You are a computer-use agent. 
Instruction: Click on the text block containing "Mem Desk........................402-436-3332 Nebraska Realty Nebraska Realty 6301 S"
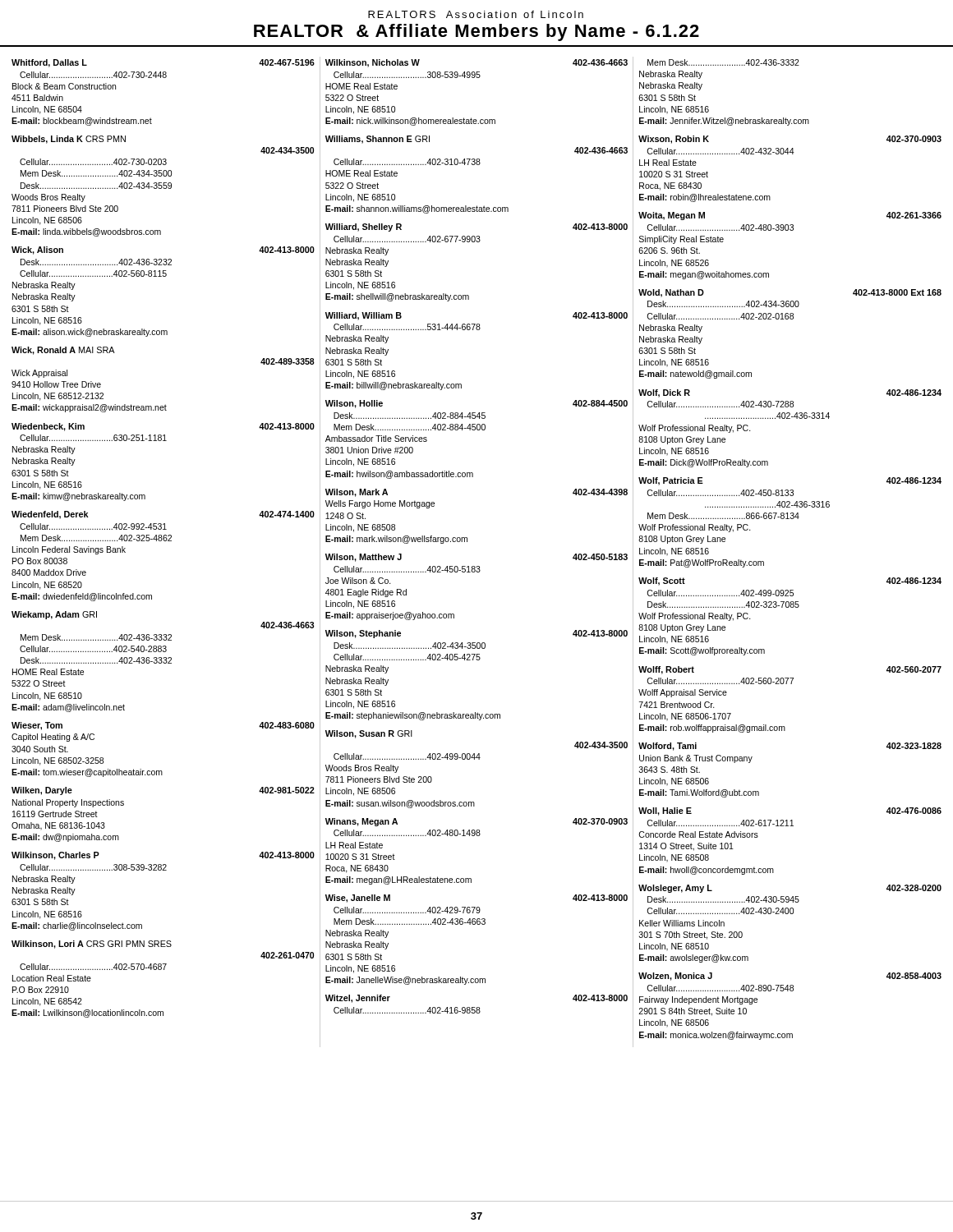(x=723, y=62)
